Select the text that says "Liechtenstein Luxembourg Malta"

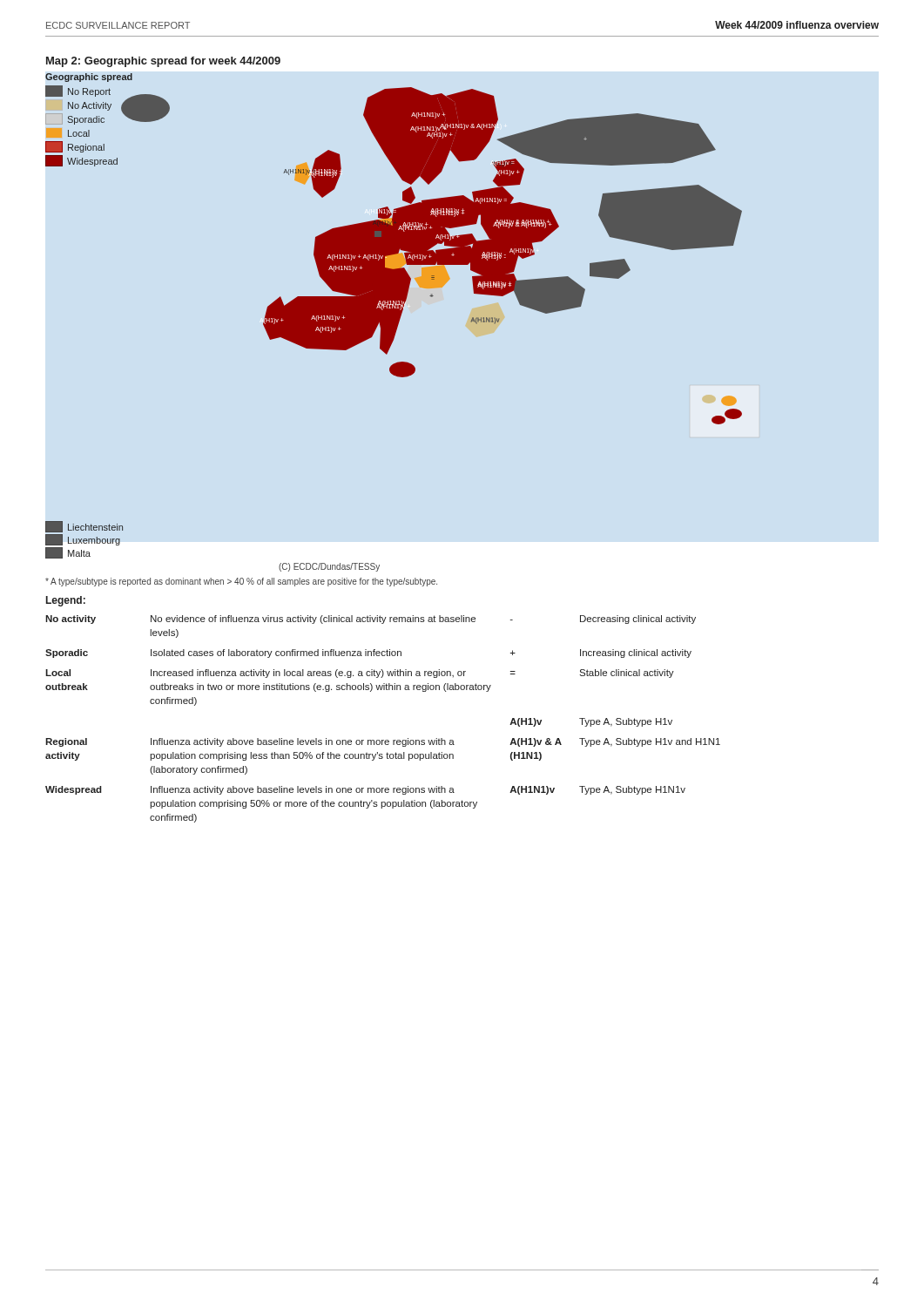click(84, 540)
